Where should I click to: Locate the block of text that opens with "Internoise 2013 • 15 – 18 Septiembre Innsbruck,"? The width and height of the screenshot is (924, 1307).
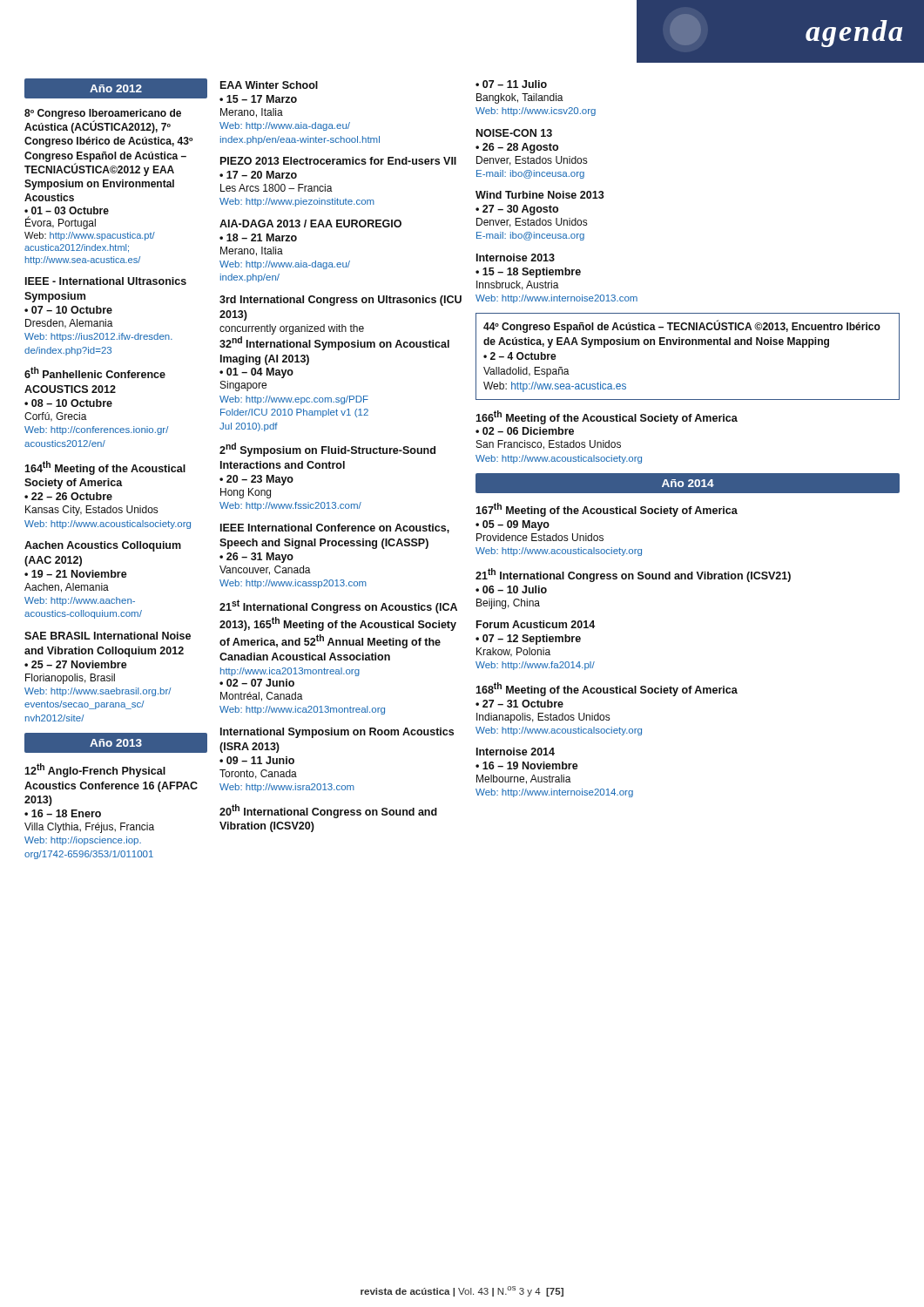click(557, 277)
